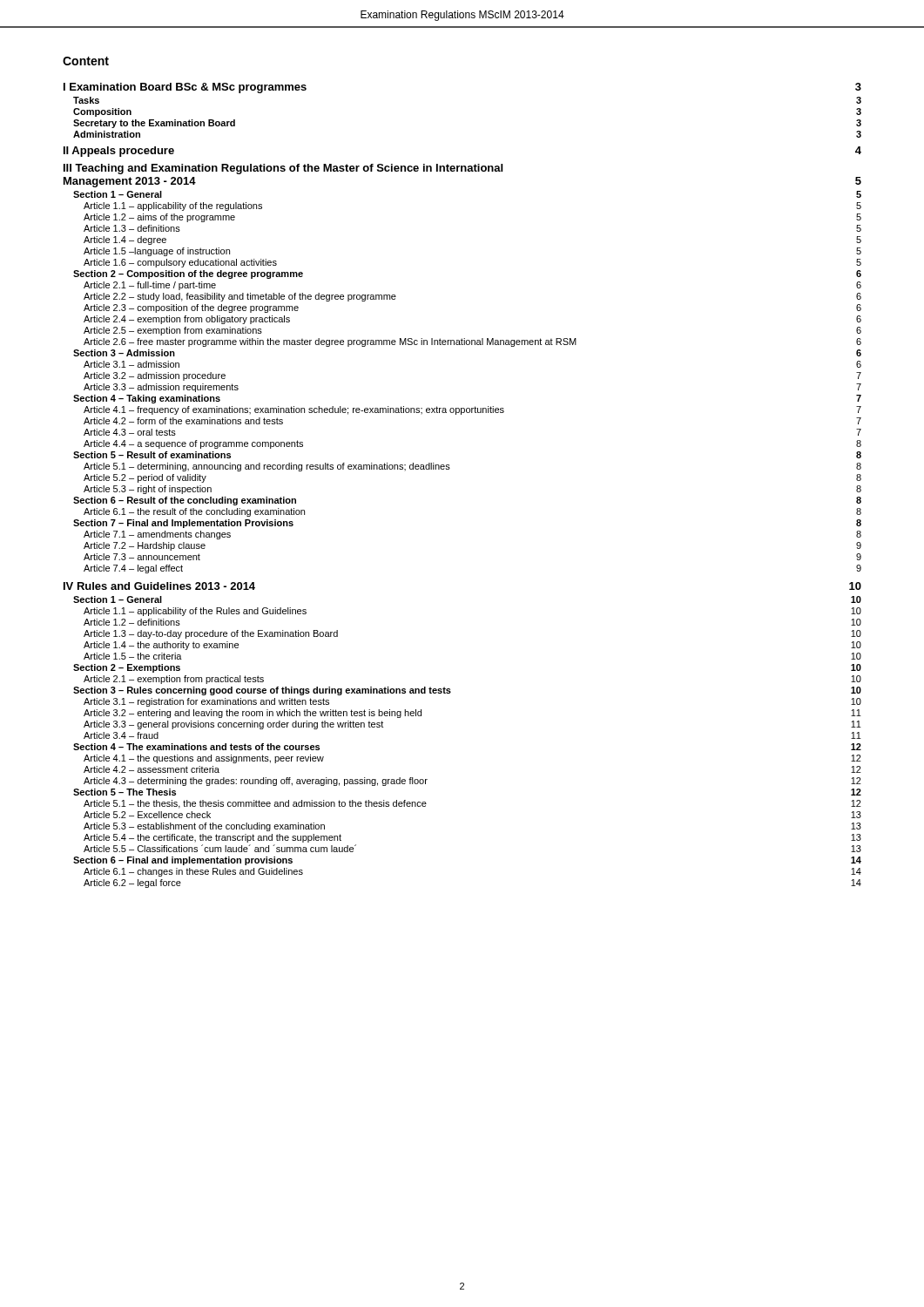Select the element starting "Article 4.2 – assessment criteria 12"
The width and height of the screenshot is (924, 1307).
point(151,769)
